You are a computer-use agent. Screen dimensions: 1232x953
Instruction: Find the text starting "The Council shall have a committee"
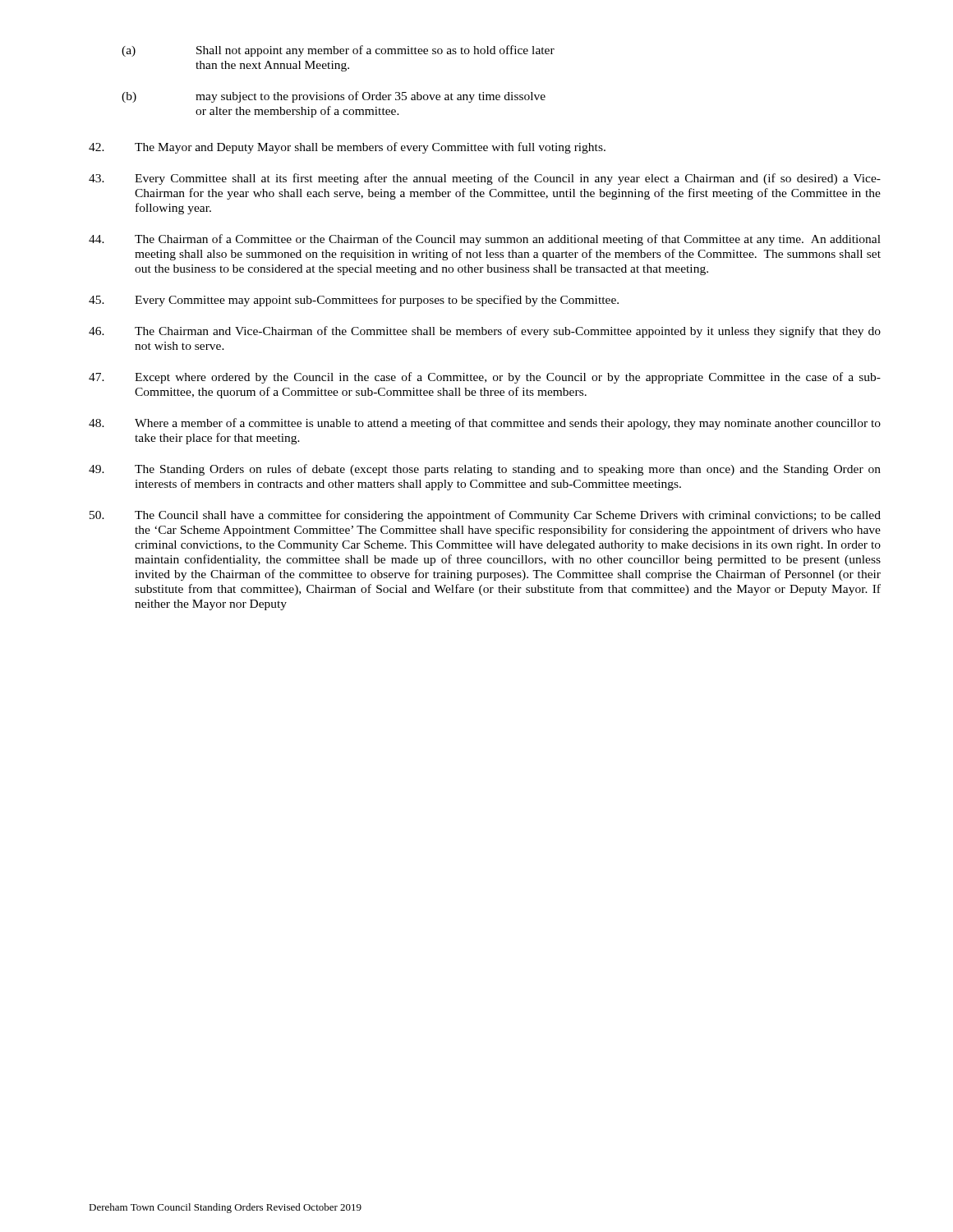tap(485, 559)
